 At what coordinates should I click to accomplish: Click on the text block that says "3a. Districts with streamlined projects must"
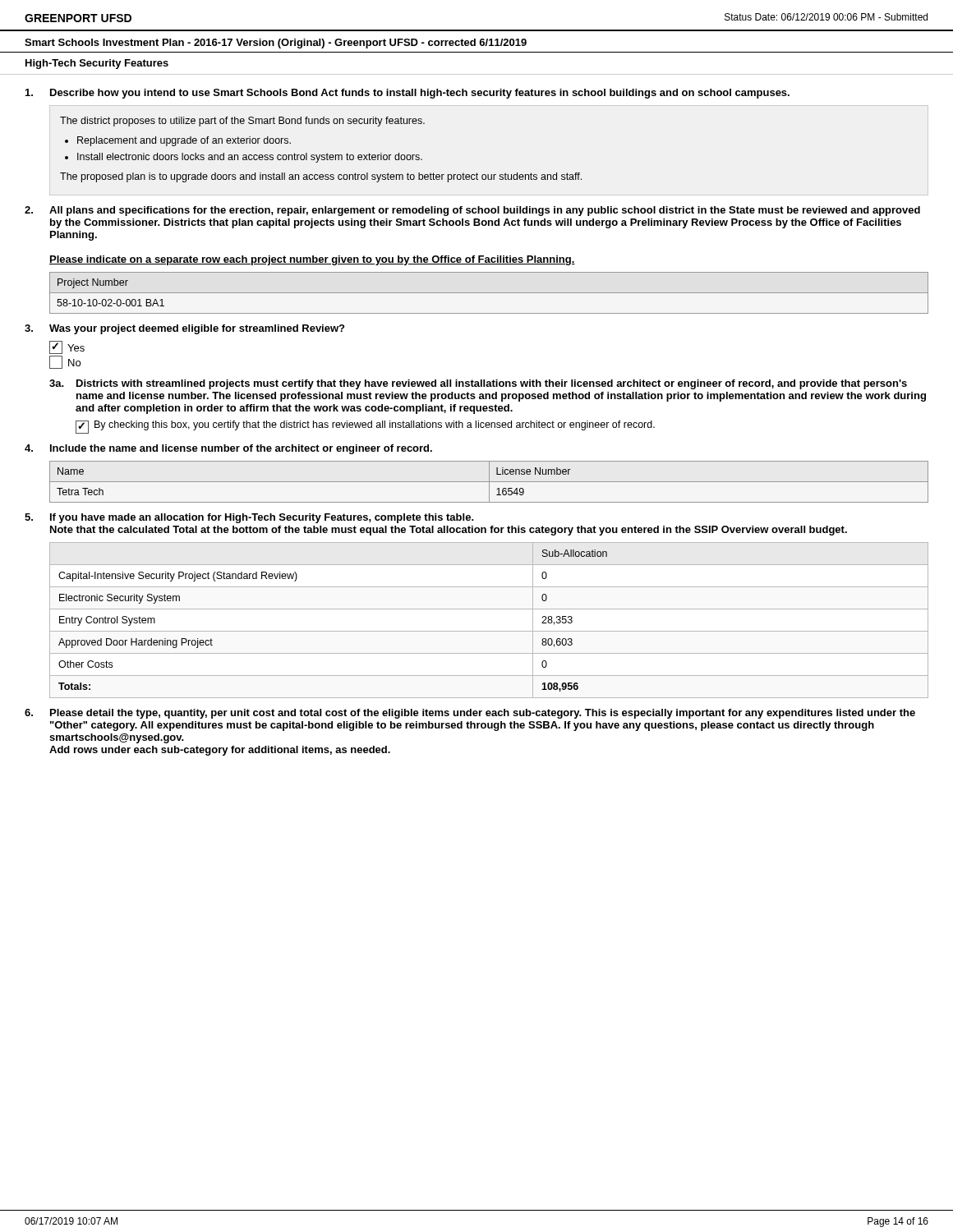(x=489, y=405)
